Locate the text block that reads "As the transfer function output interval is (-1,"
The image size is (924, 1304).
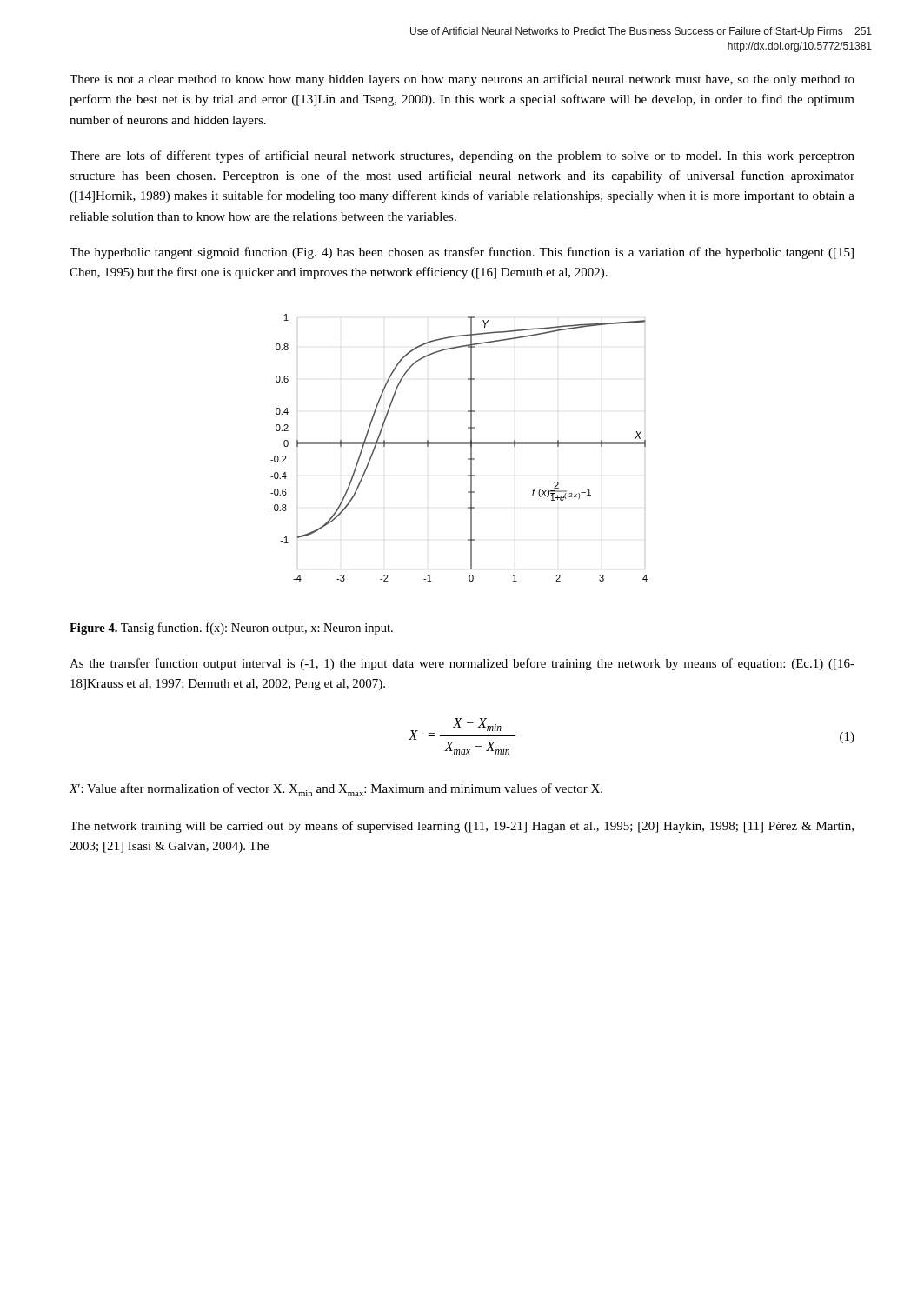tap(462, 673)
